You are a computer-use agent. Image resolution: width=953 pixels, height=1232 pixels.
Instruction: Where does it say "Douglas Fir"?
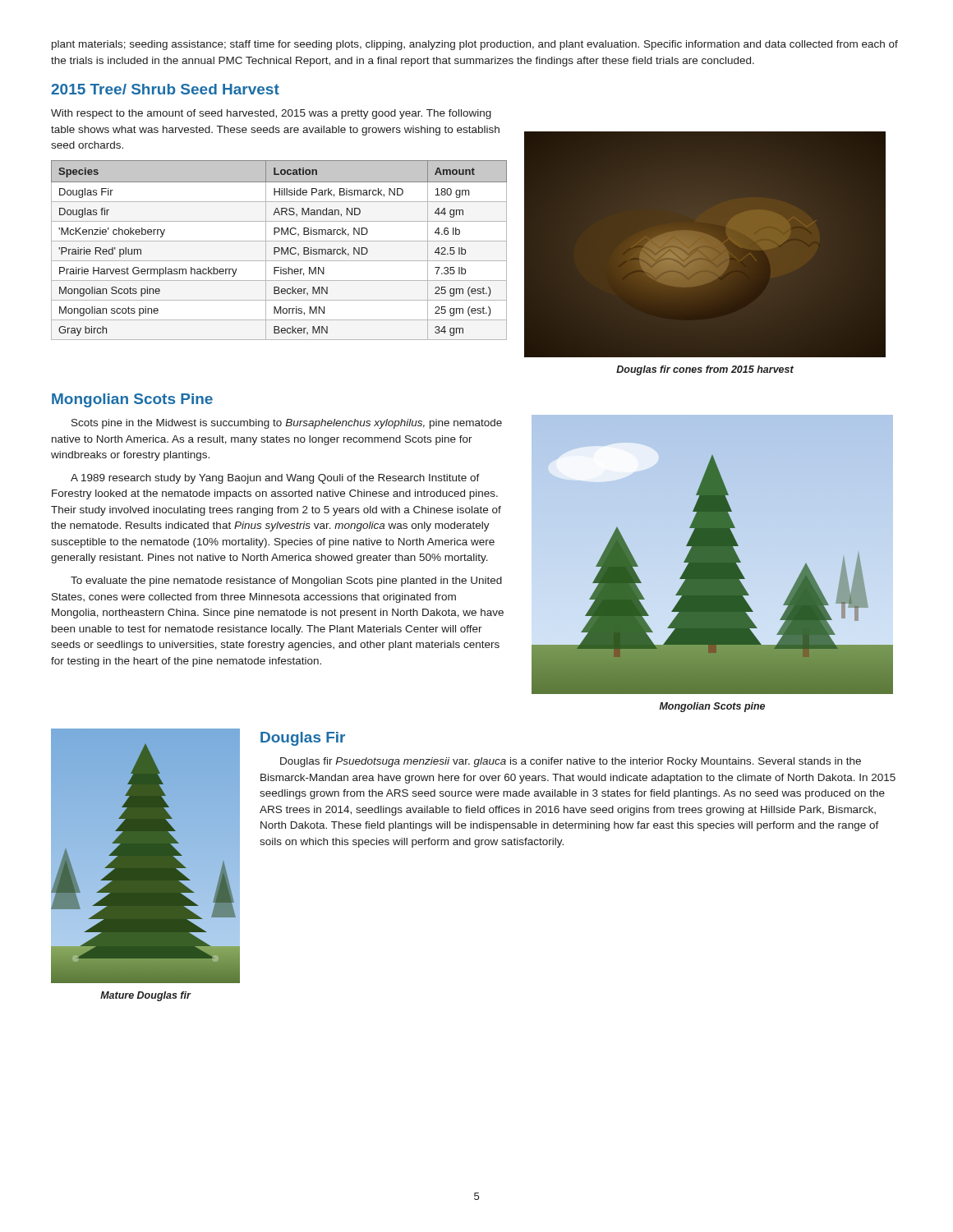[x=303, y=737]
